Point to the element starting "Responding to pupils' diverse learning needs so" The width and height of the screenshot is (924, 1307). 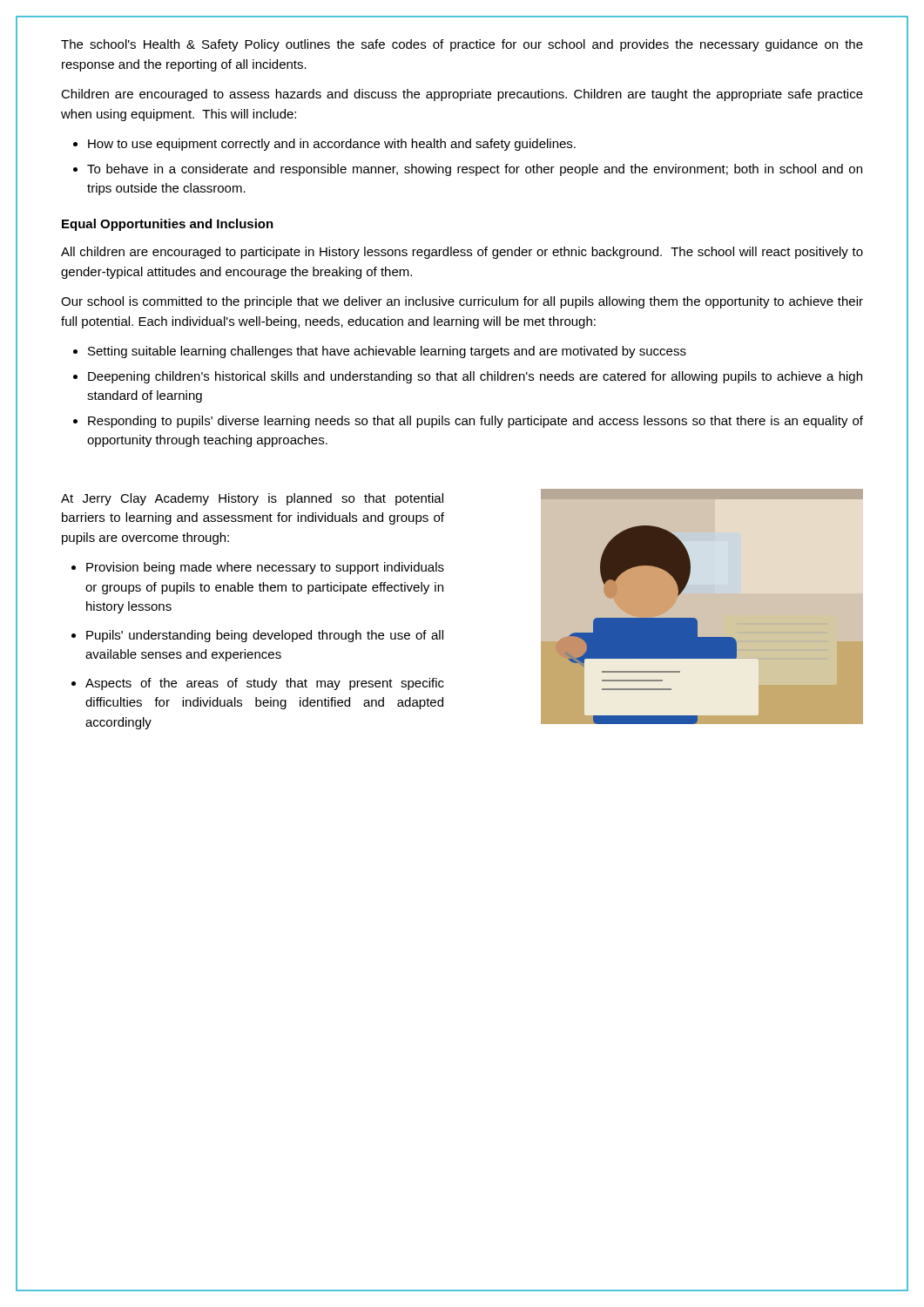(x=475, y=430)
